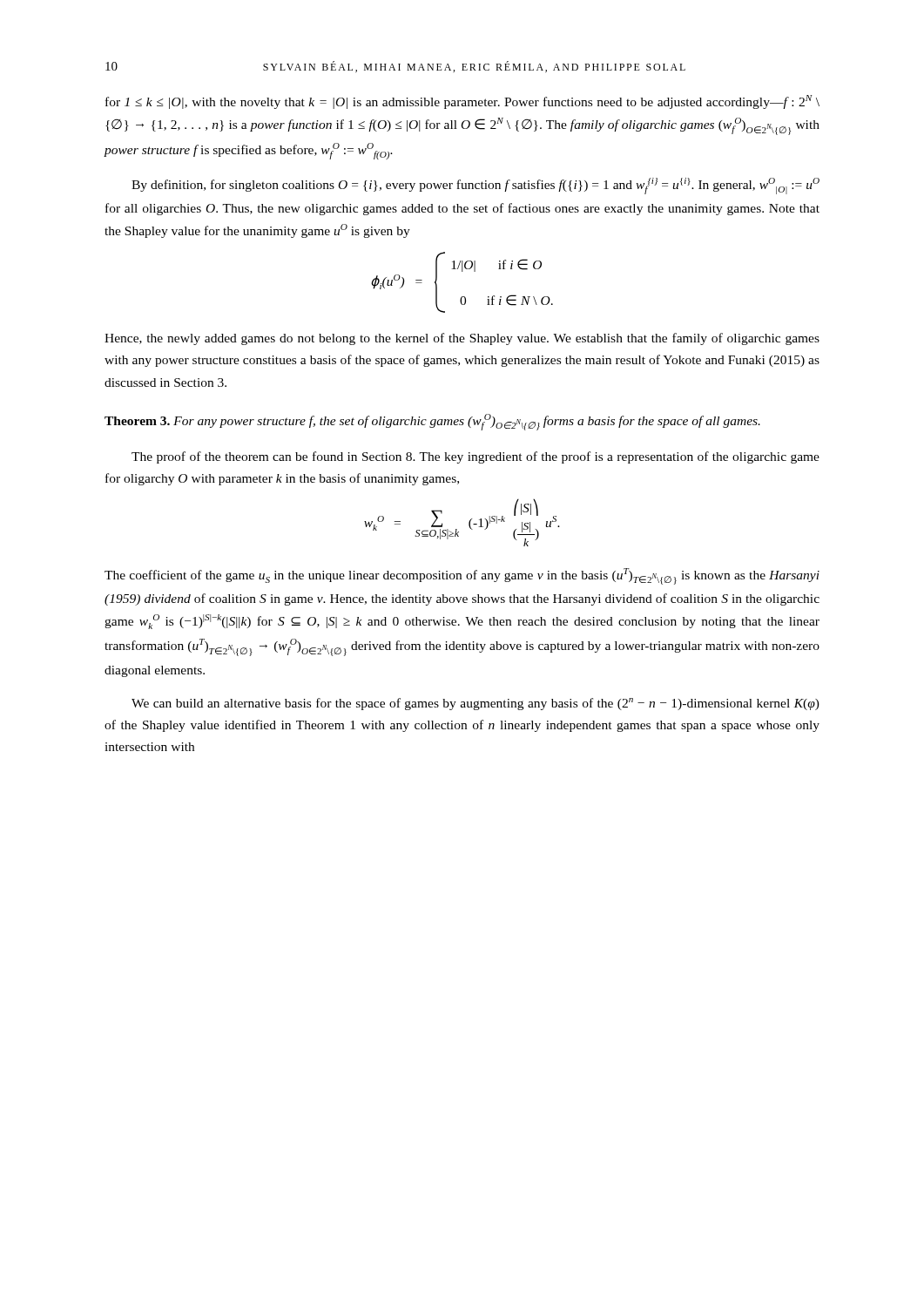This screenshot has height=1307, width=924.
Task: Navigate to the region starting "We can build an alternative basis for"
Action: click(x=462, y=724)
